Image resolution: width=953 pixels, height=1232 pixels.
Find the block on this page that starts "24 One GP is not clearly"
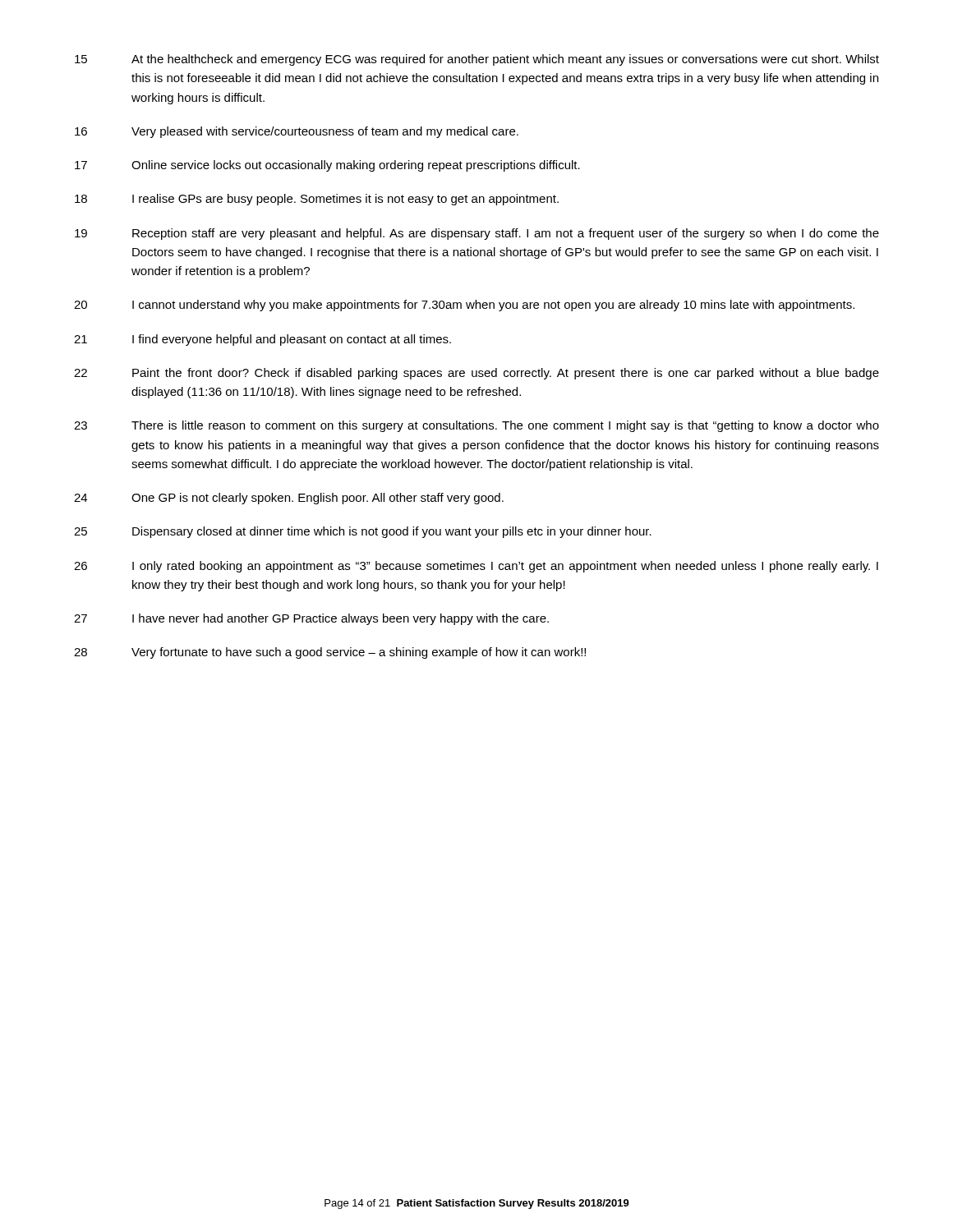click(x=476, y=497)
